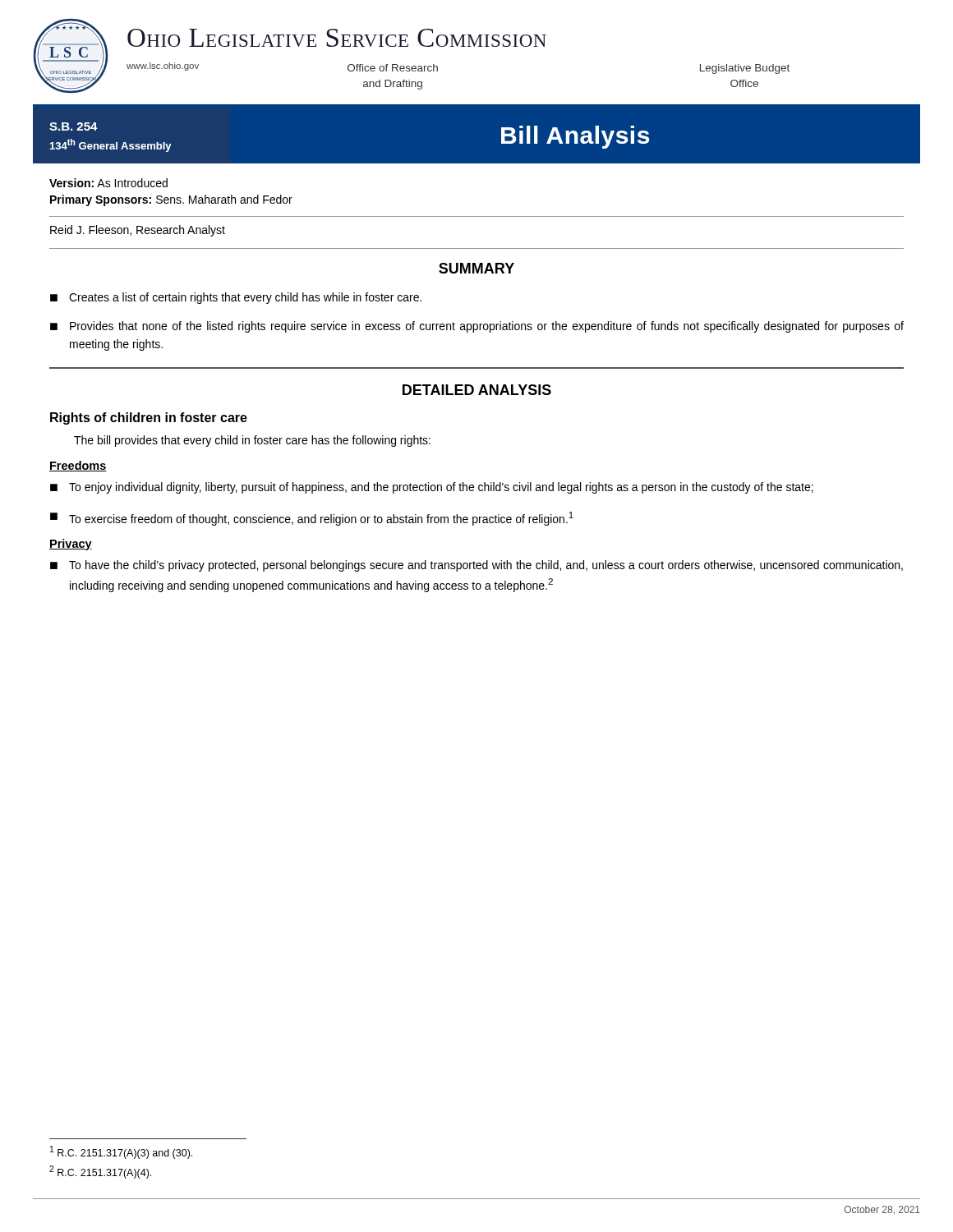Screen dimensions: 1232x953
Task: Find the block on this page that starts "■ To enjoy individual dignity,"
Action: click(476, 489)
